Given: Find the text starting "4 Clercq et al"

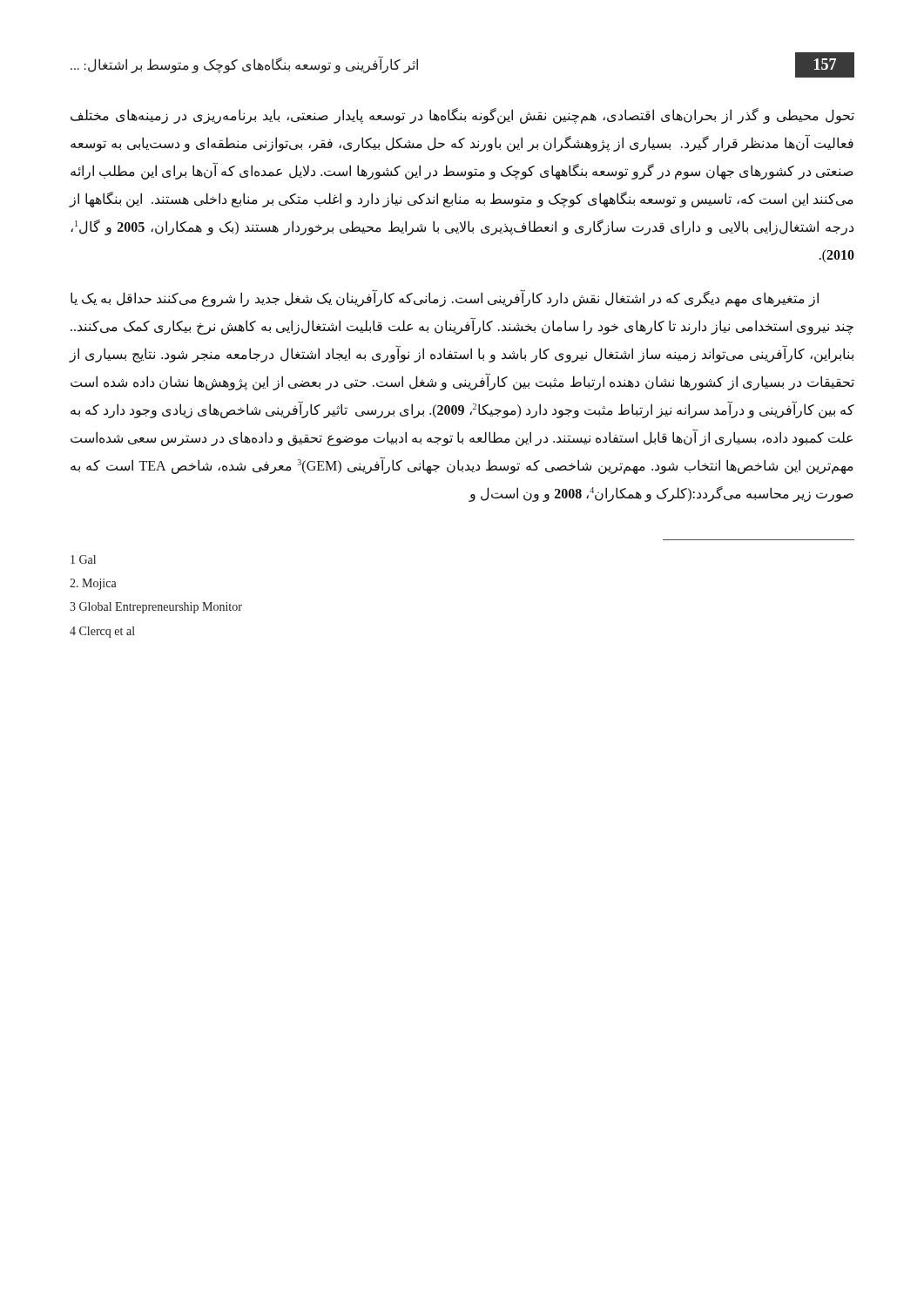Looking at the screenshot, I should tap(102, 631).
